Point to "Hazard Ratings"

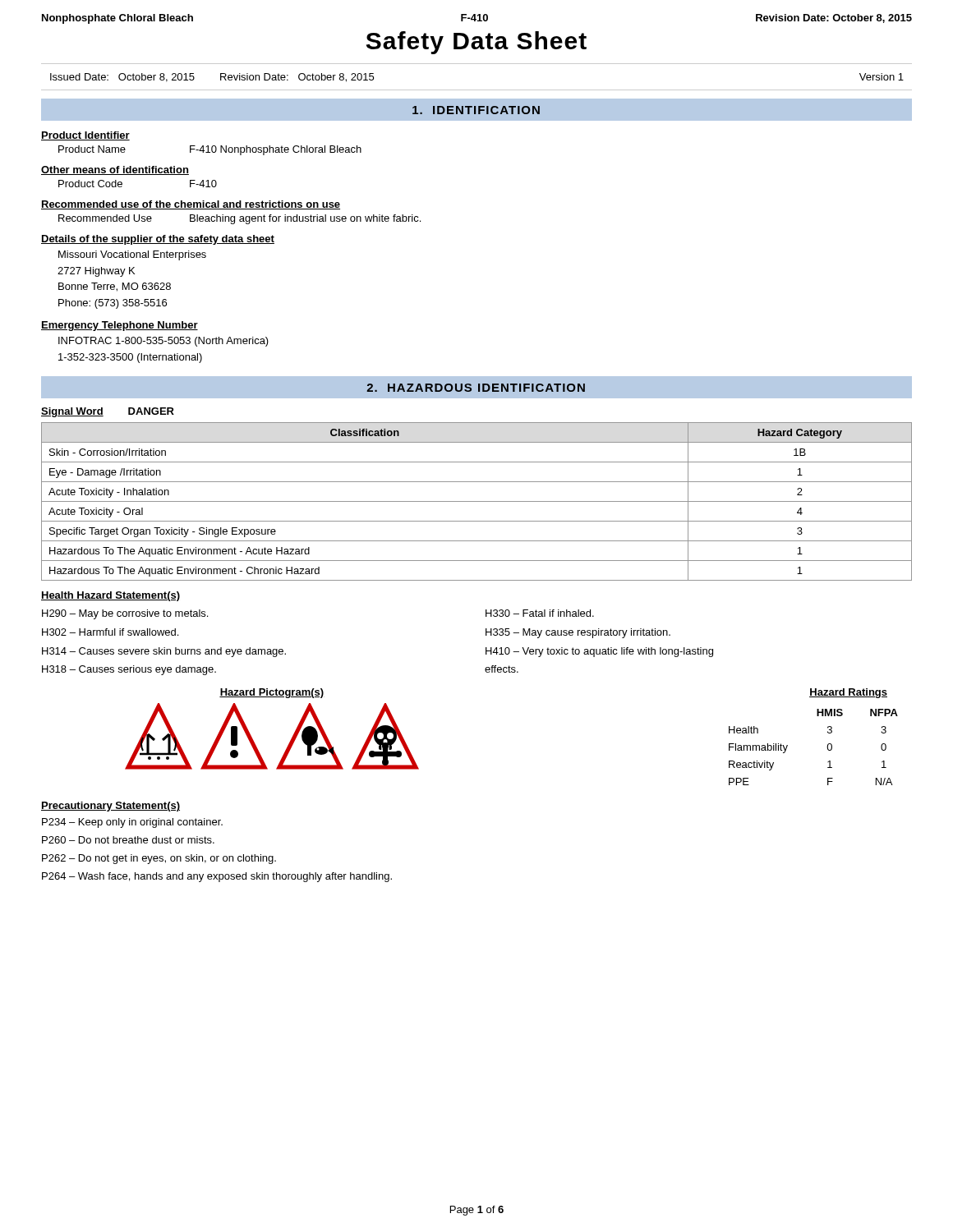click(848, 692)
